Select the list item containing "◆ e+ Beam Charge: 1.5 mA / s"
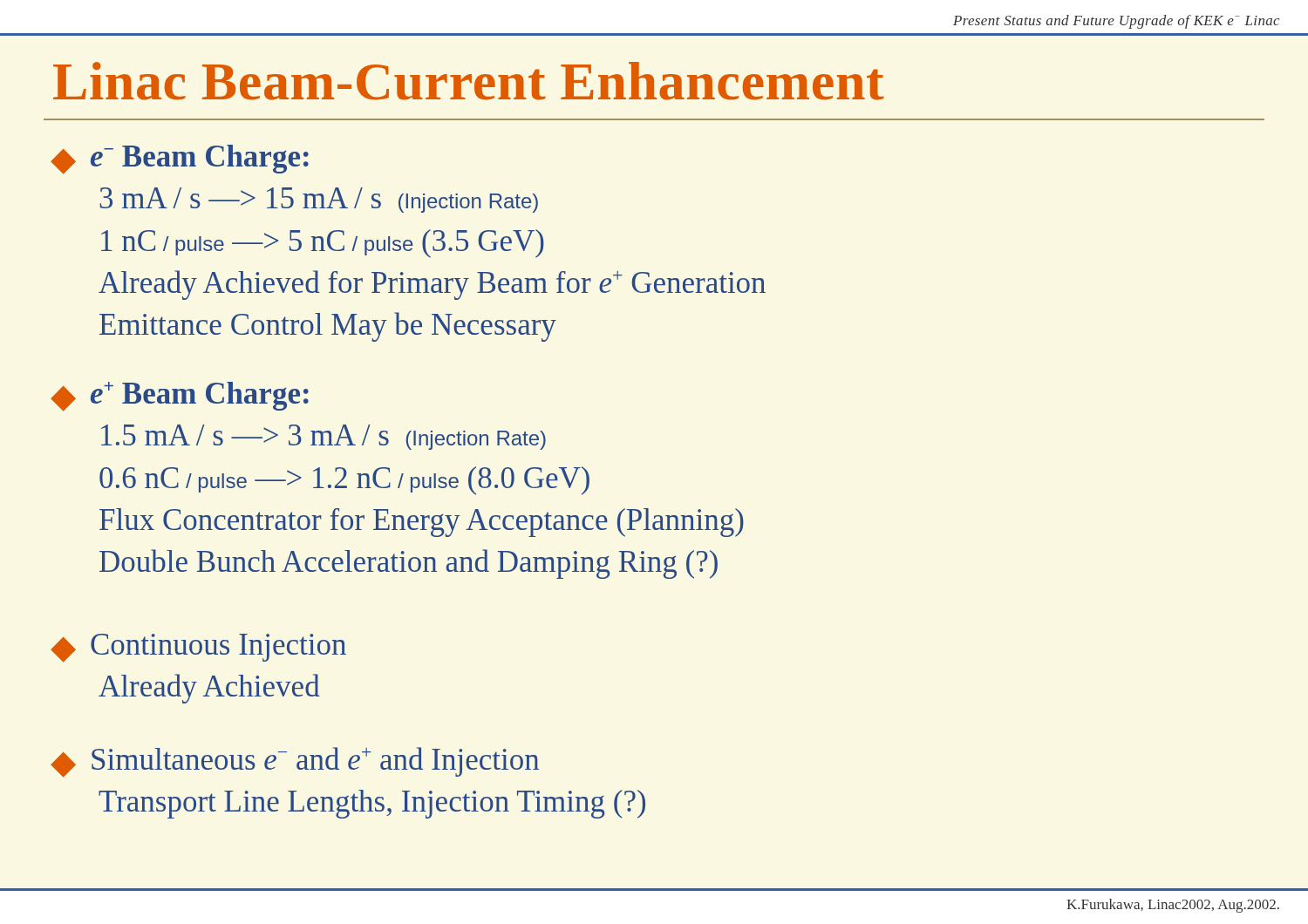The image size is (1308, 924). click(398, 478)
